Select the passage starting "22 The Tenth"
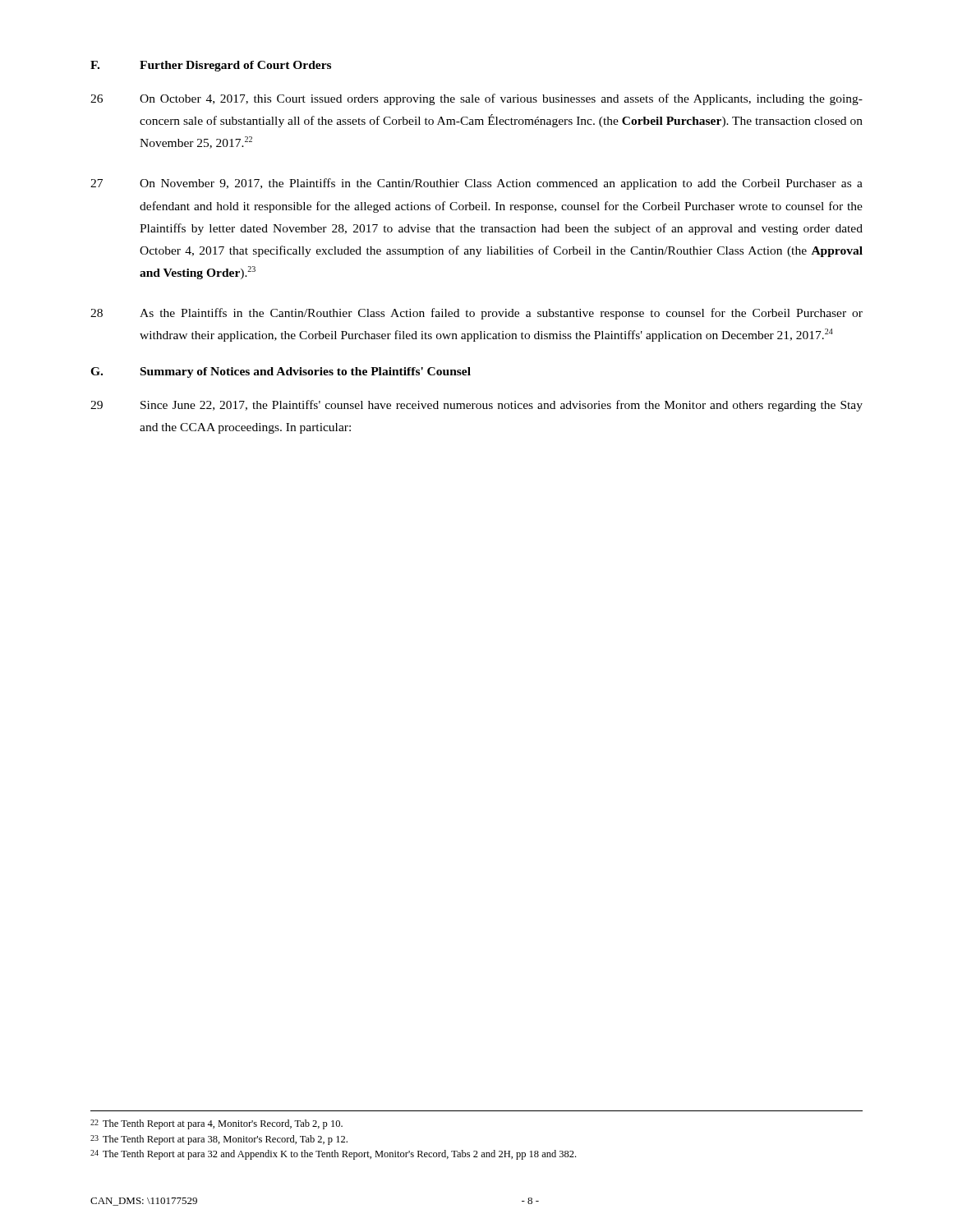The width and height of the screenshot is (953, 1232). (217, 1124)
